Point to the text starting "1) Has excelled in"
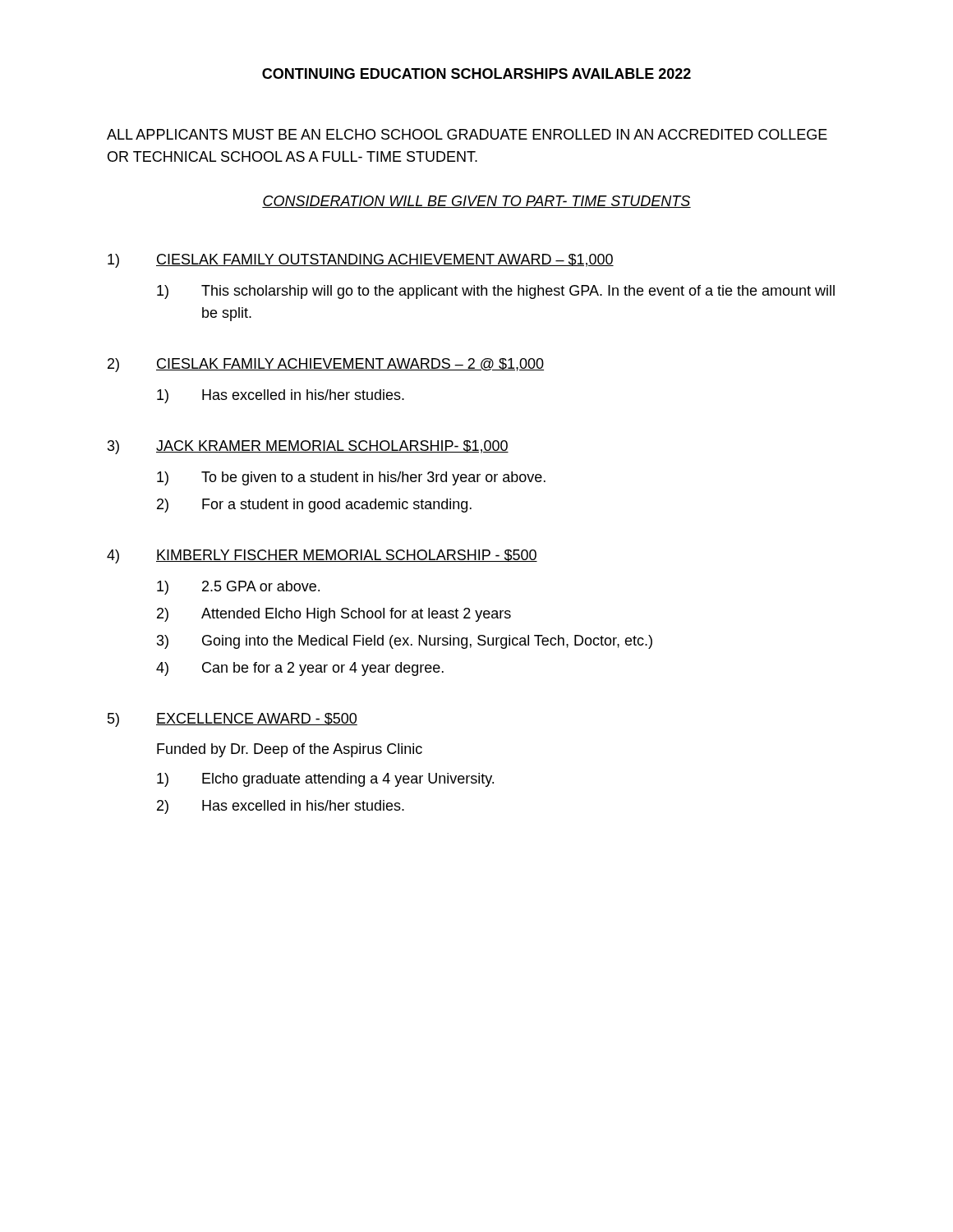 click(x=281, y=396)
